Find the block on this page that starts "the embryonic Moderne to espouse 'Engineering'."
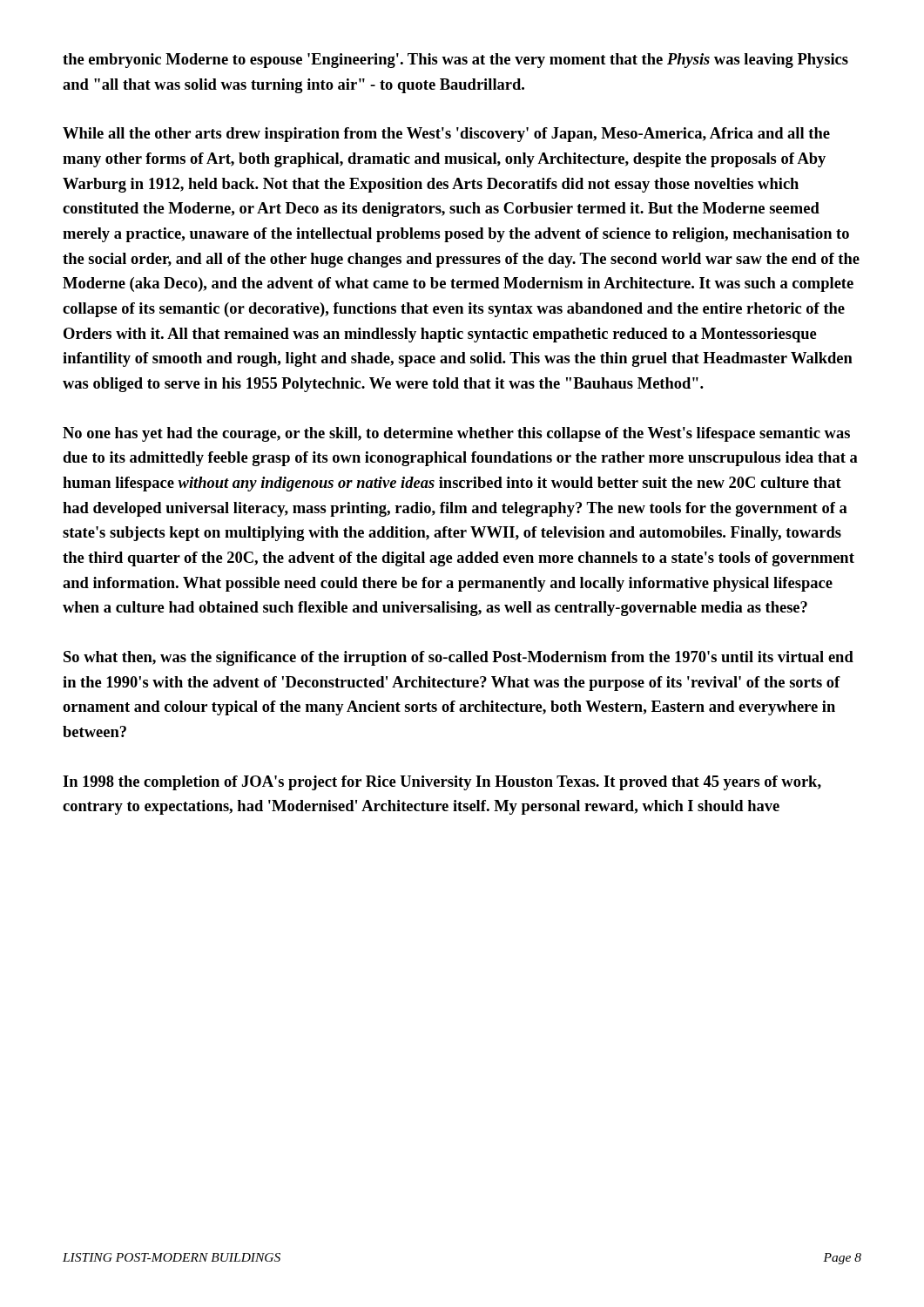924x1307 pixels. 455,72
